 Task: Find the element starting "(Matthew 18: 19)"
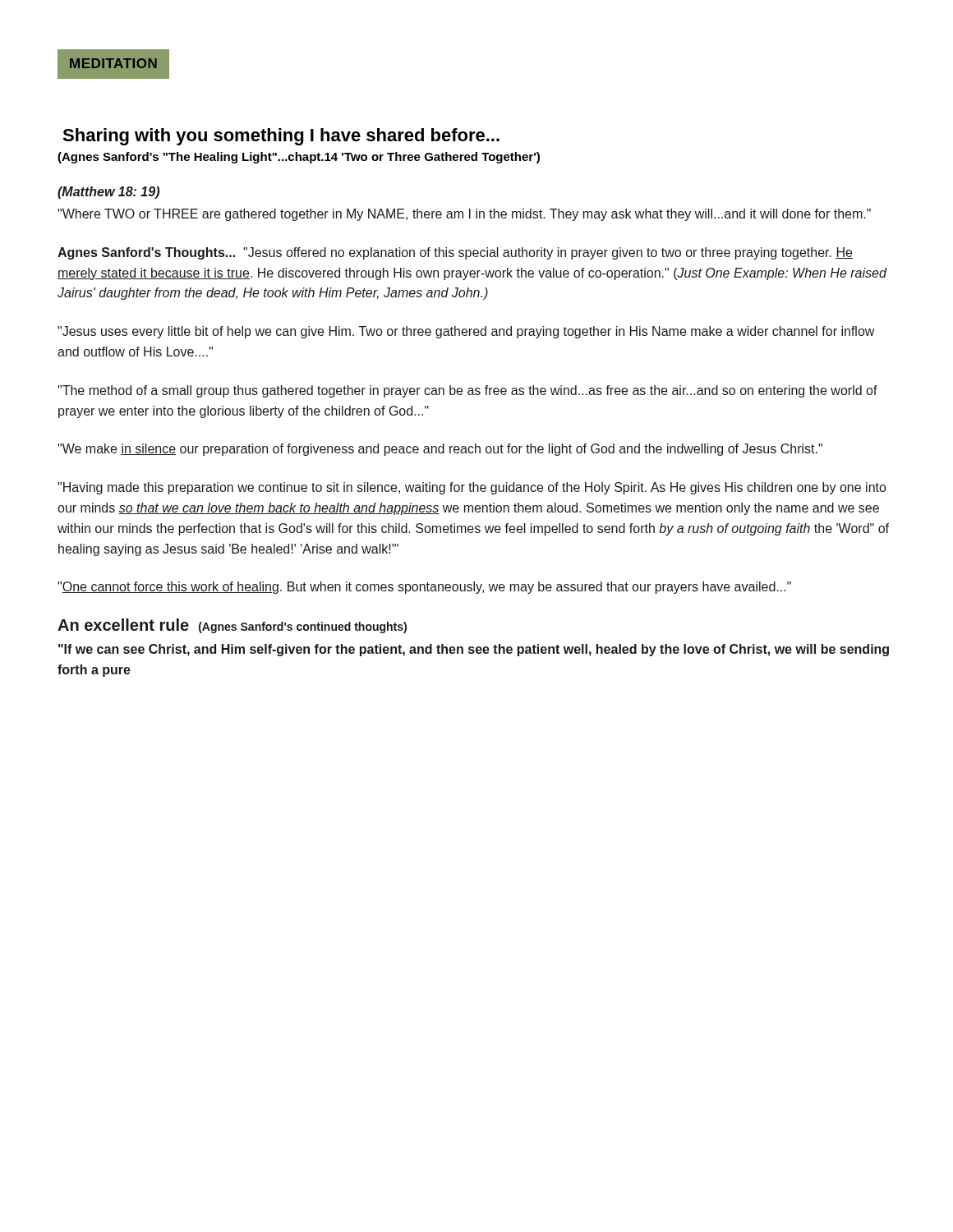(108, 193)
